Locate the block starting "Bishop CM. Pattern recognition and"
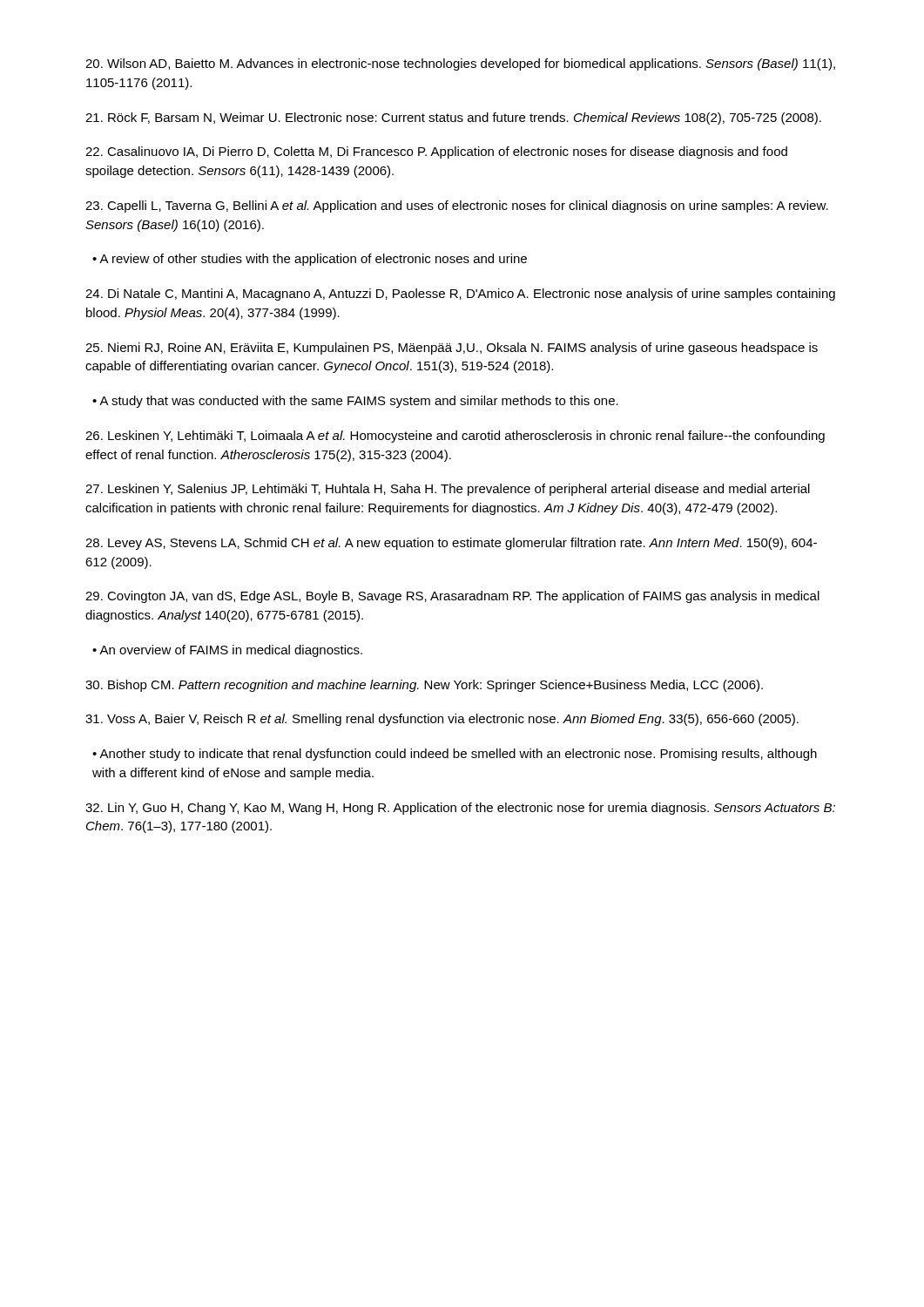 pos(425,684)
